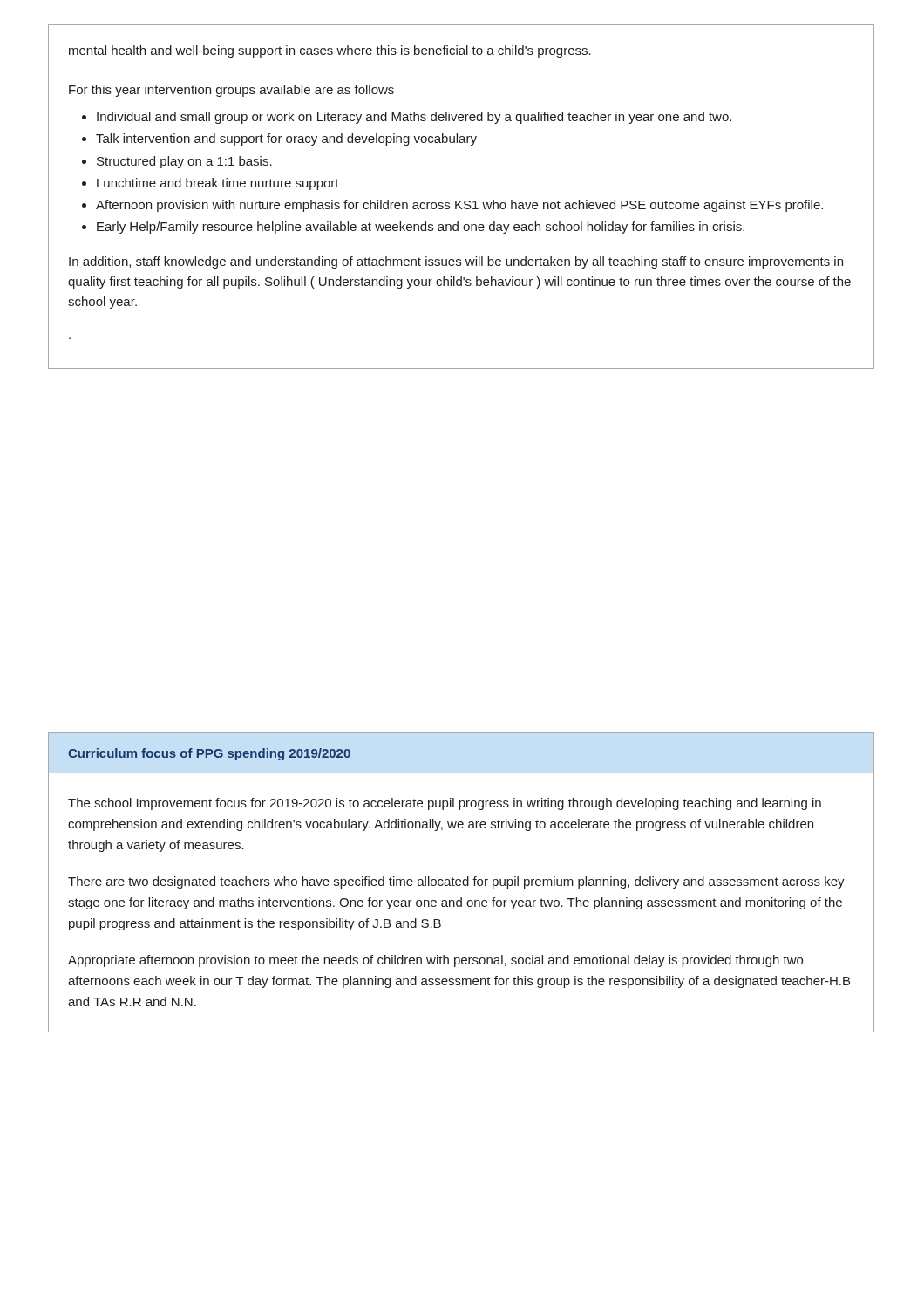
Task: Point to the text block starting "Talk intervention and support for oracy and developing"
Action: 286,138
